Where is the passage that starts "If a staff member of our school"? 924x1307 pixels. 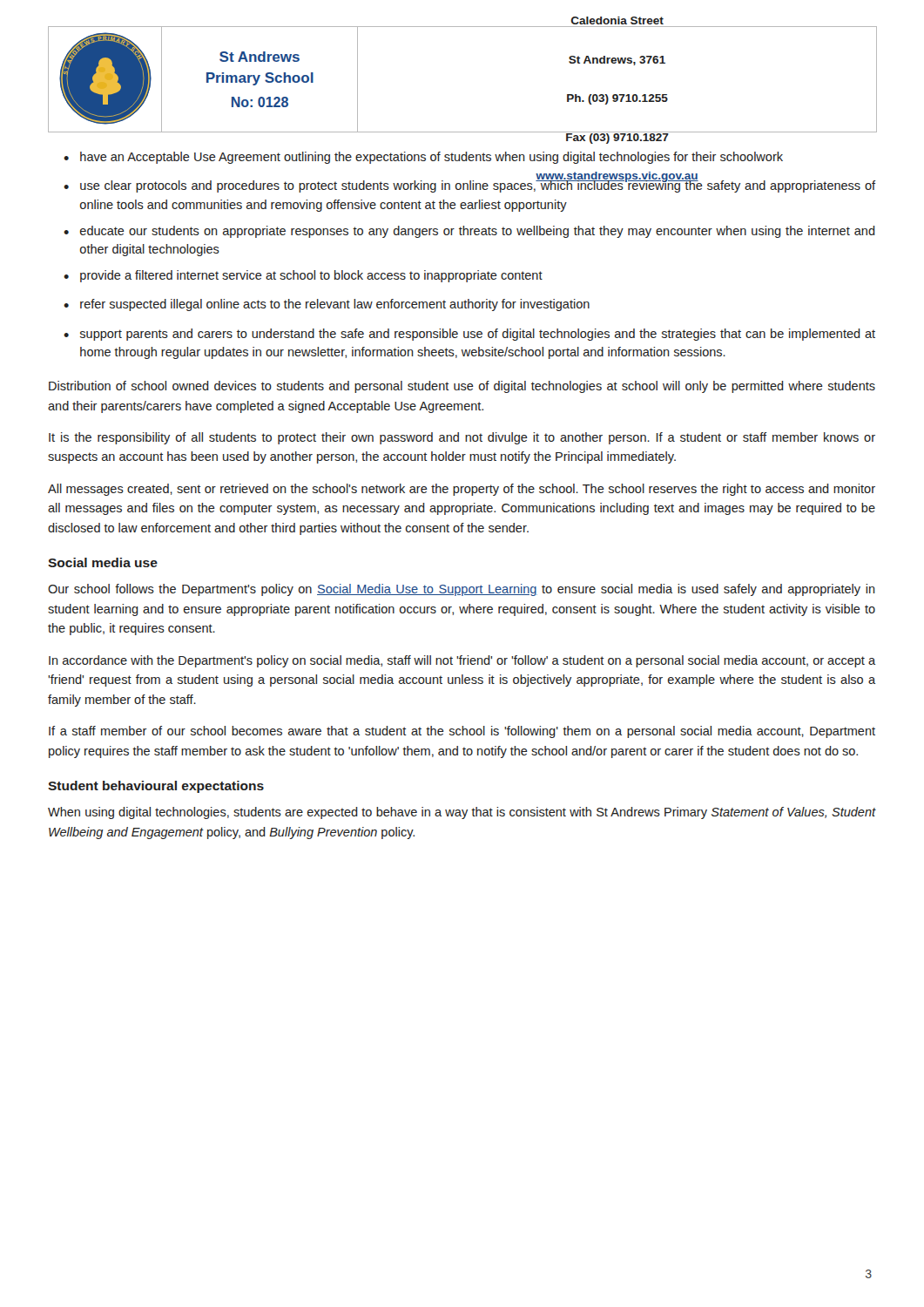point(462,741)
